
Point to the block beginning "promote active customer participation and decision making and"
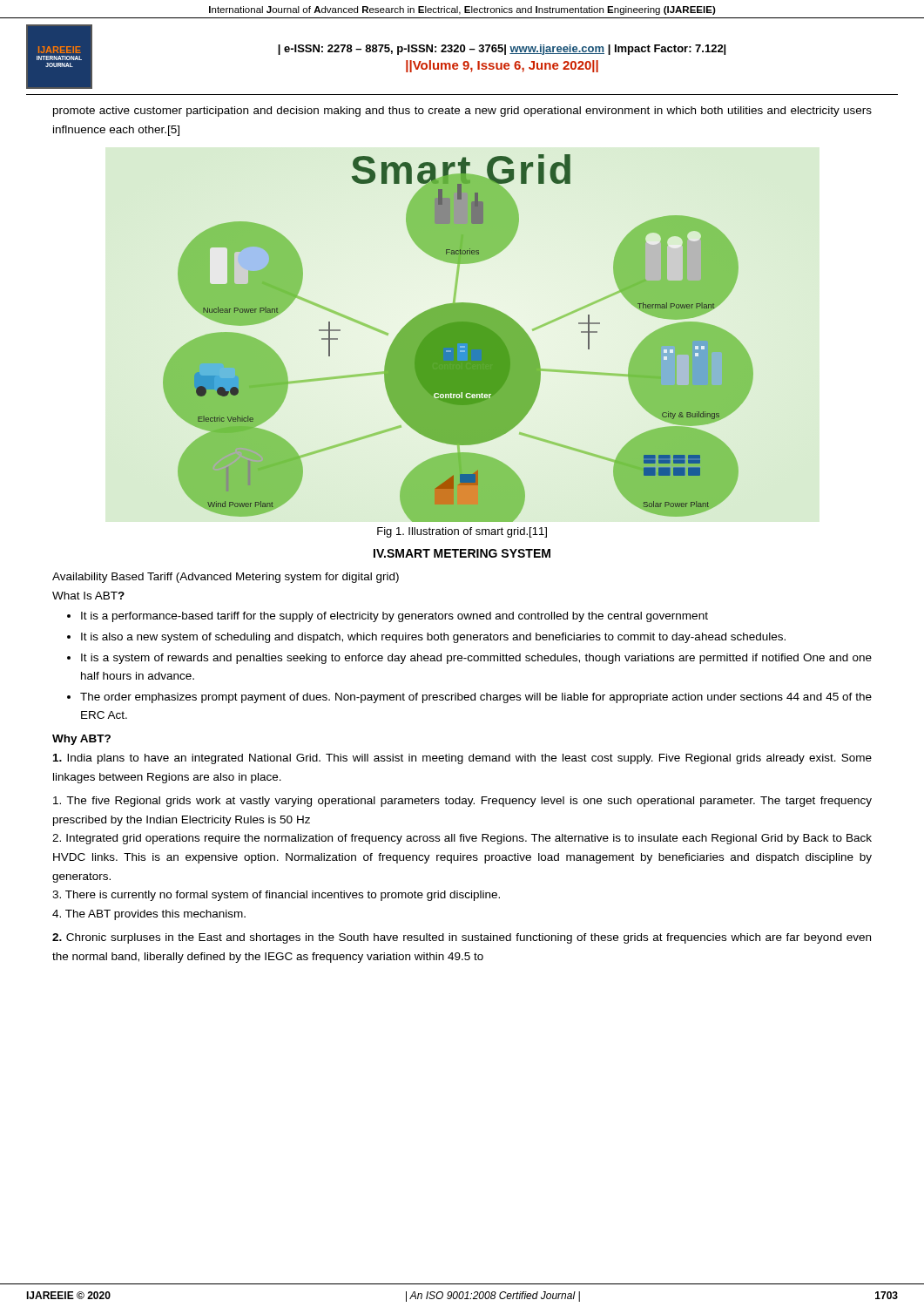pos(462,120)
